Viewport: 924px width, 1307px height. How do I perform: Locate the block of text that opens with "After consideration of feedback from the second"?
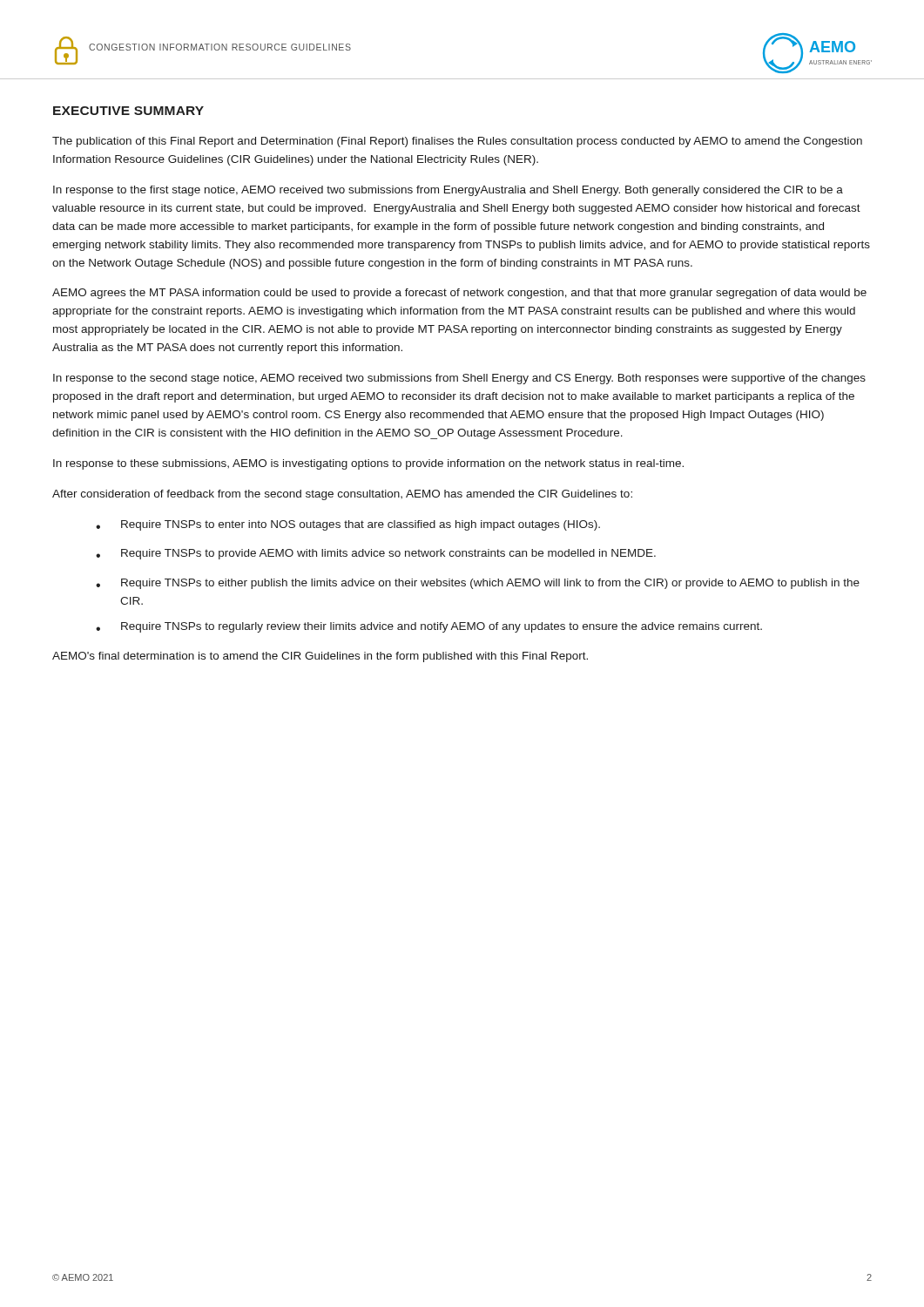pyautogui.click(x=343, y=493)
